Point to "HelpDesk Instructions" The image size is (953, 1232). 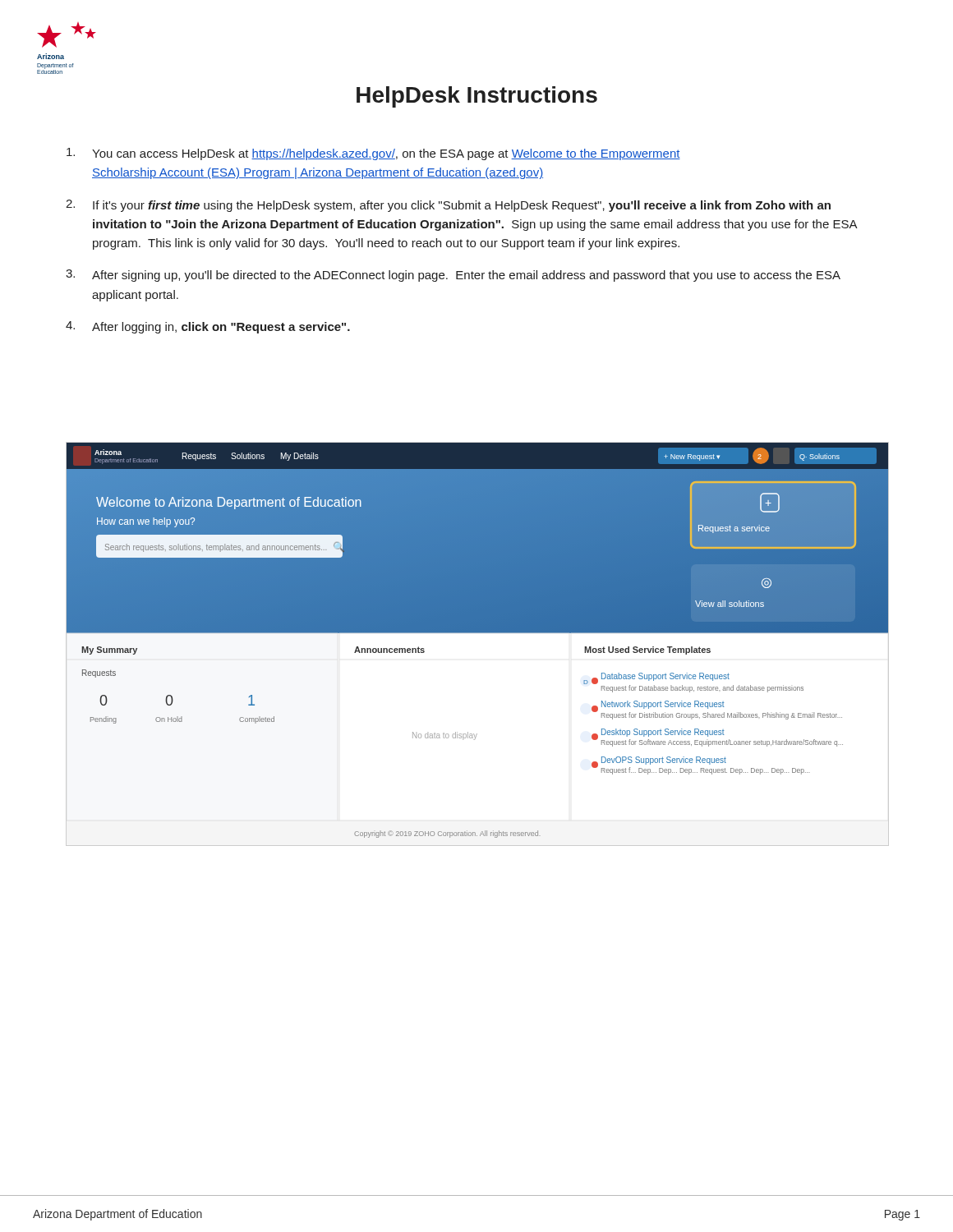(476, 95)
